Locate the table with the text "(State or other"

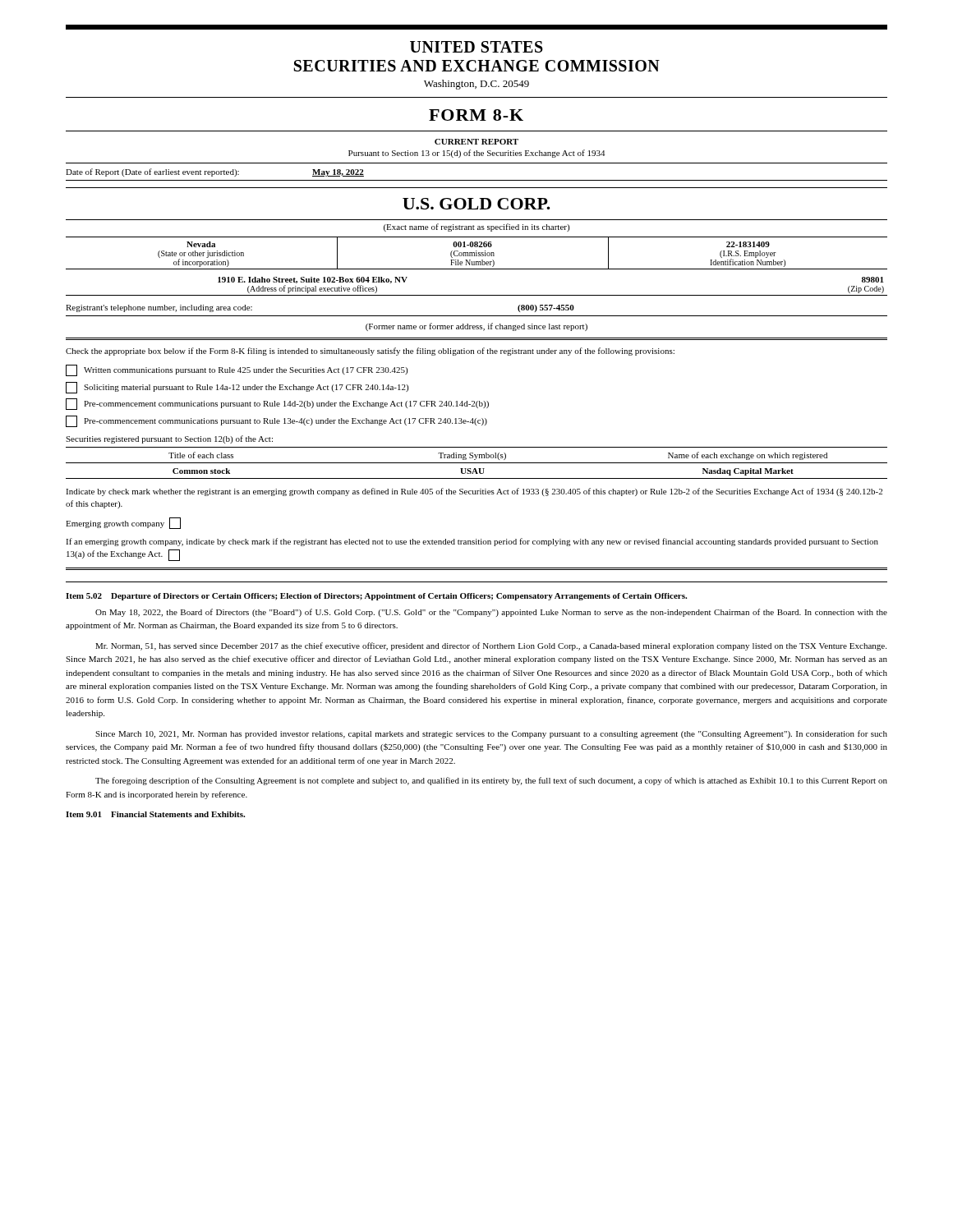click(x=476, y=253)
